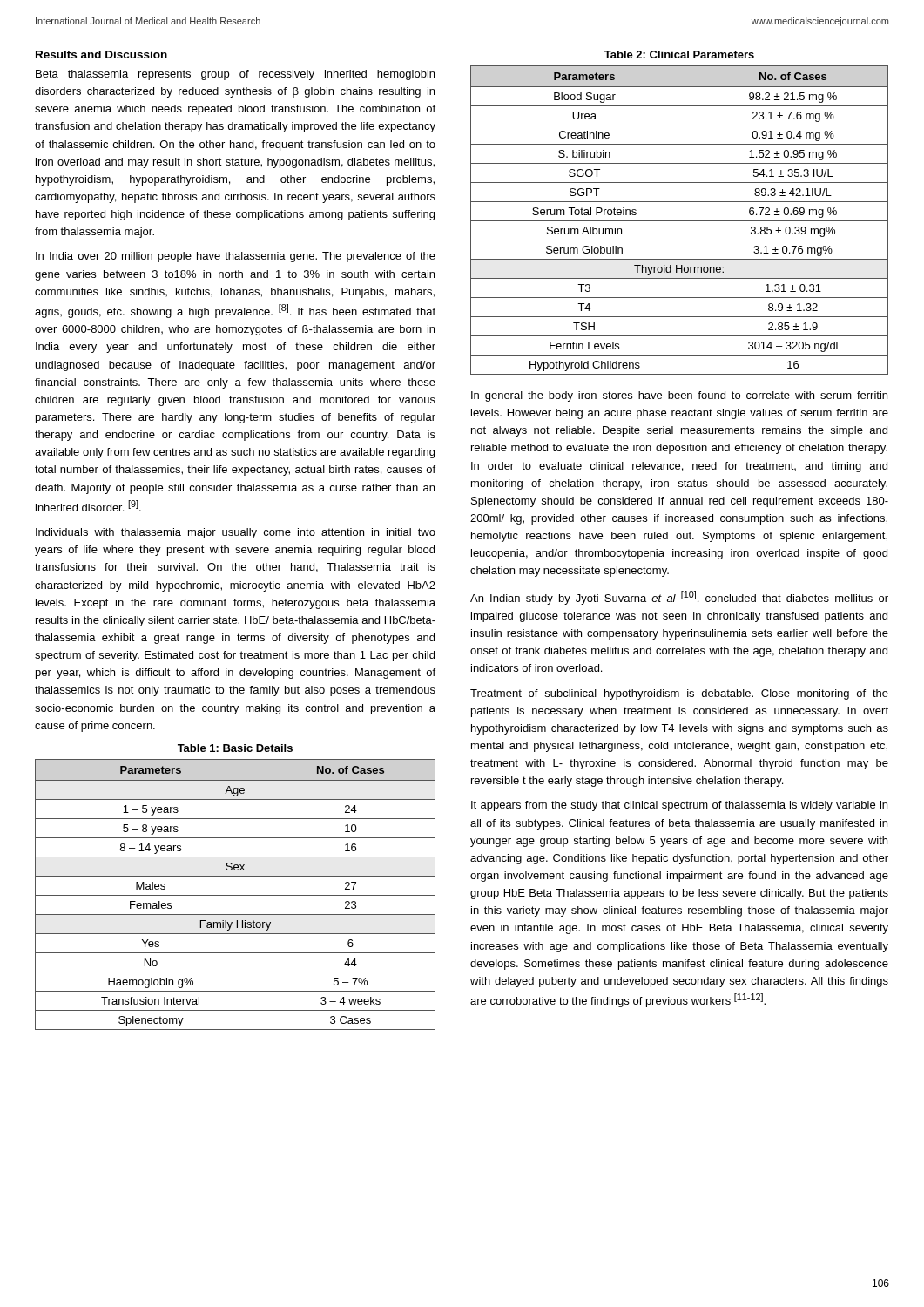Click the passage that begins "In general the body"
This screenshot has width=924, height=1307.
tap(679, 483)
